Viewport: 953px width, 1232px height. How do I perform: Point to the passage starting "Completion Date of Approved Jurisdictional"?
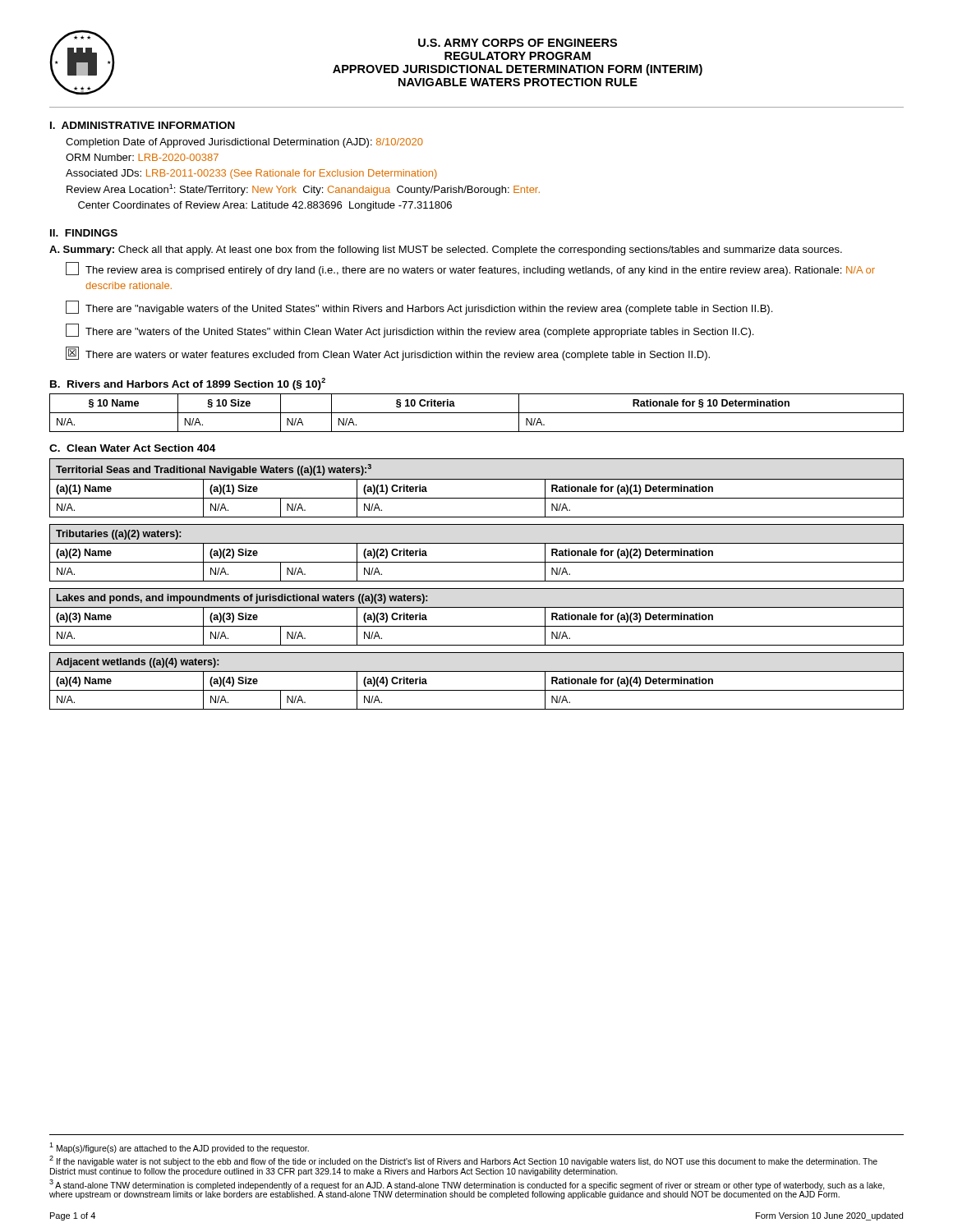click(303, 173)
